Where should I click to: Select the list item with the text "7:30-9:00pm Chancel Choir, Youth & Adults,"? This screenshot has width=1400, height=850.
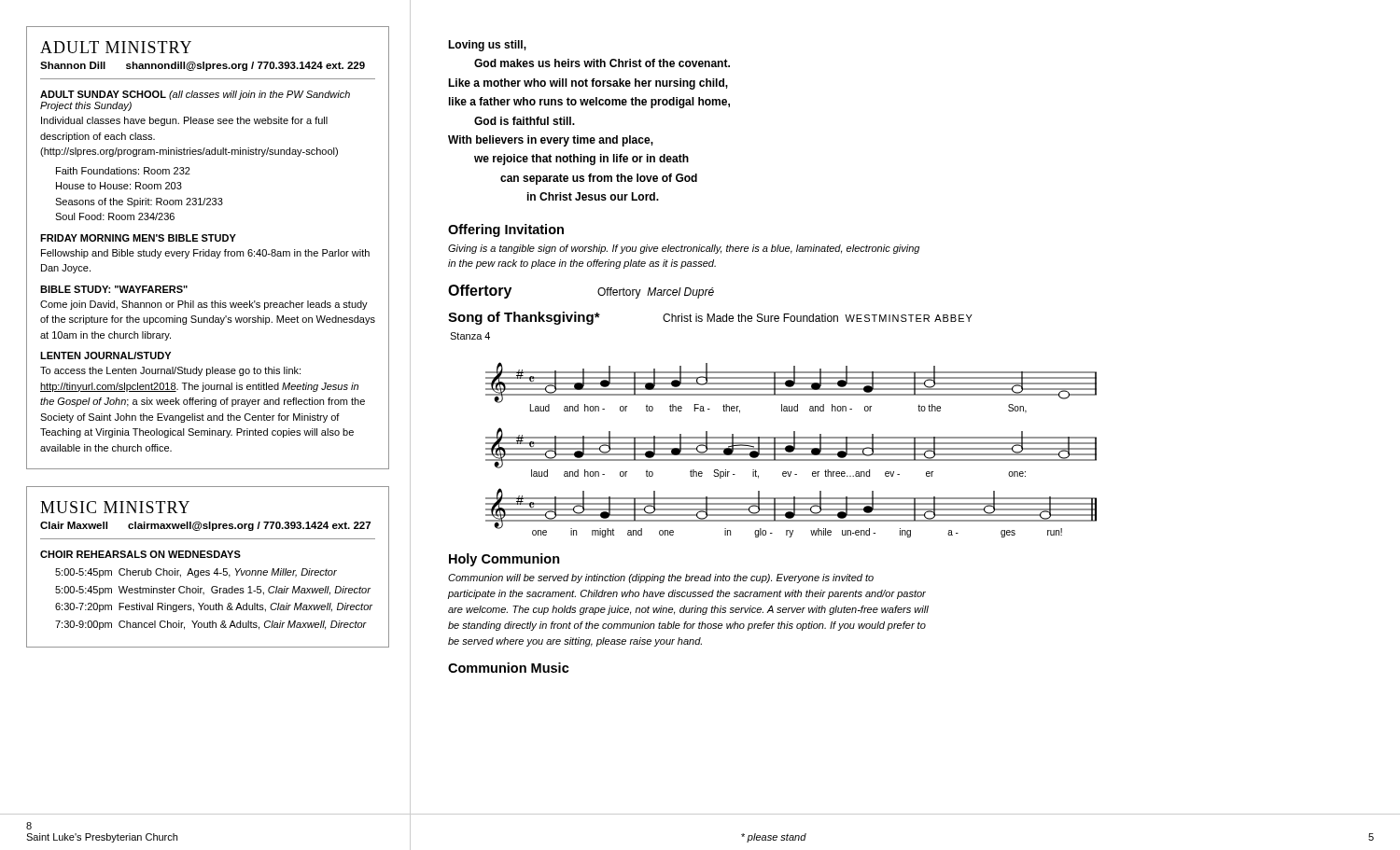pyautogui.click(x=211, y=624)
